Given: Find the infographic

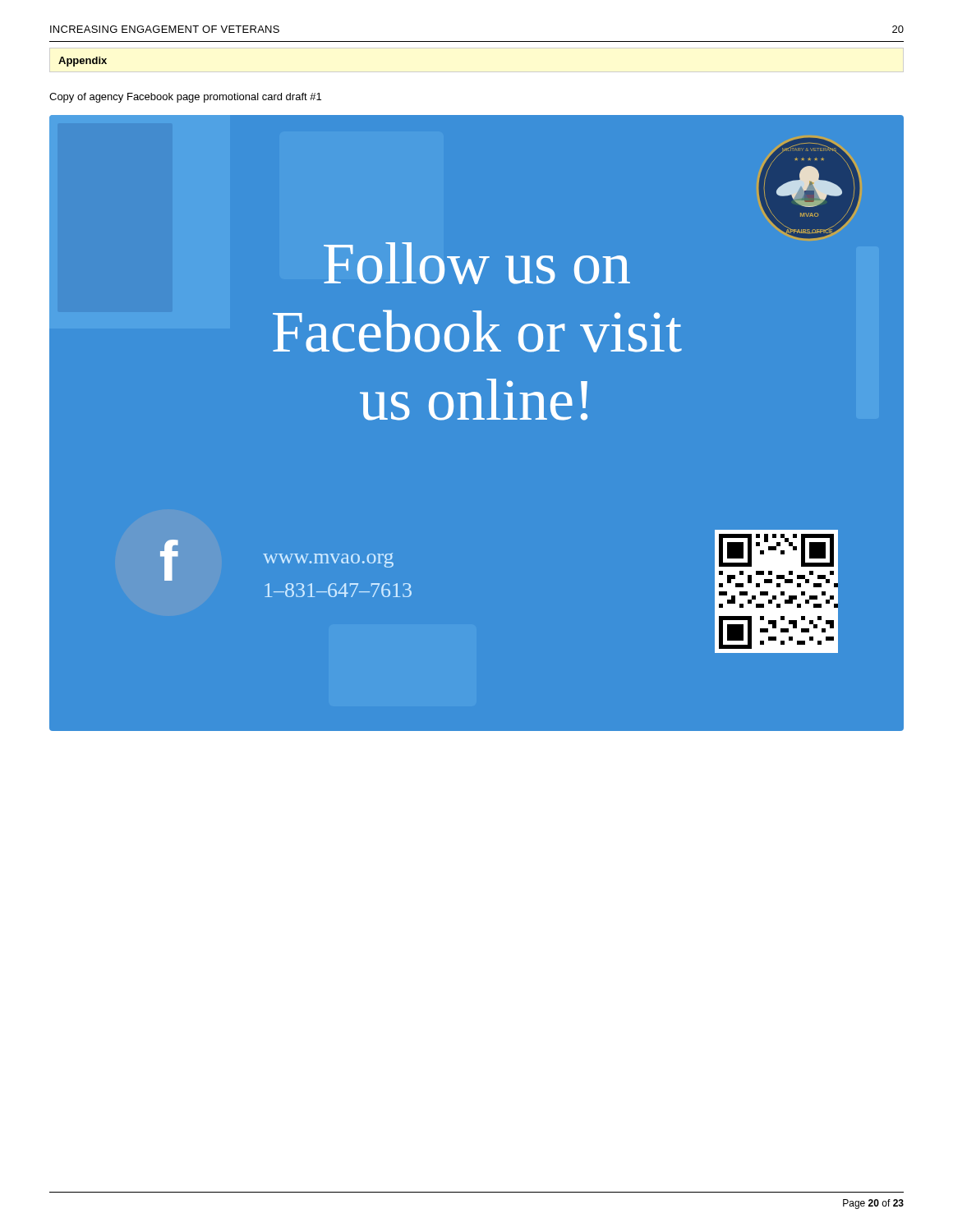Looking at the screenshot, I should (476, 423).
